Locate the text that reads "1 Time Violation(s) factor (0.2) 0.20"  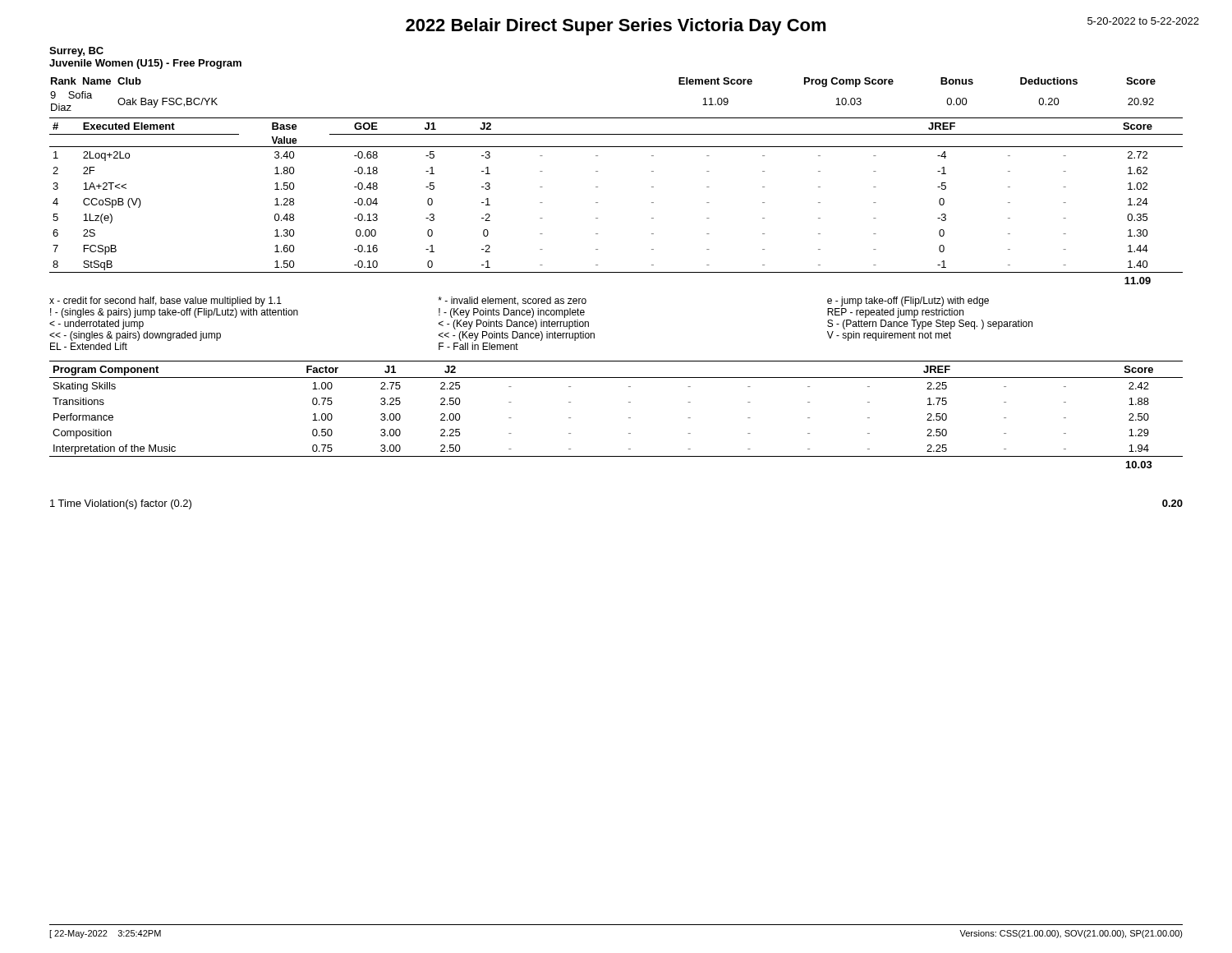pyautogui.click(x=124, y=504)
